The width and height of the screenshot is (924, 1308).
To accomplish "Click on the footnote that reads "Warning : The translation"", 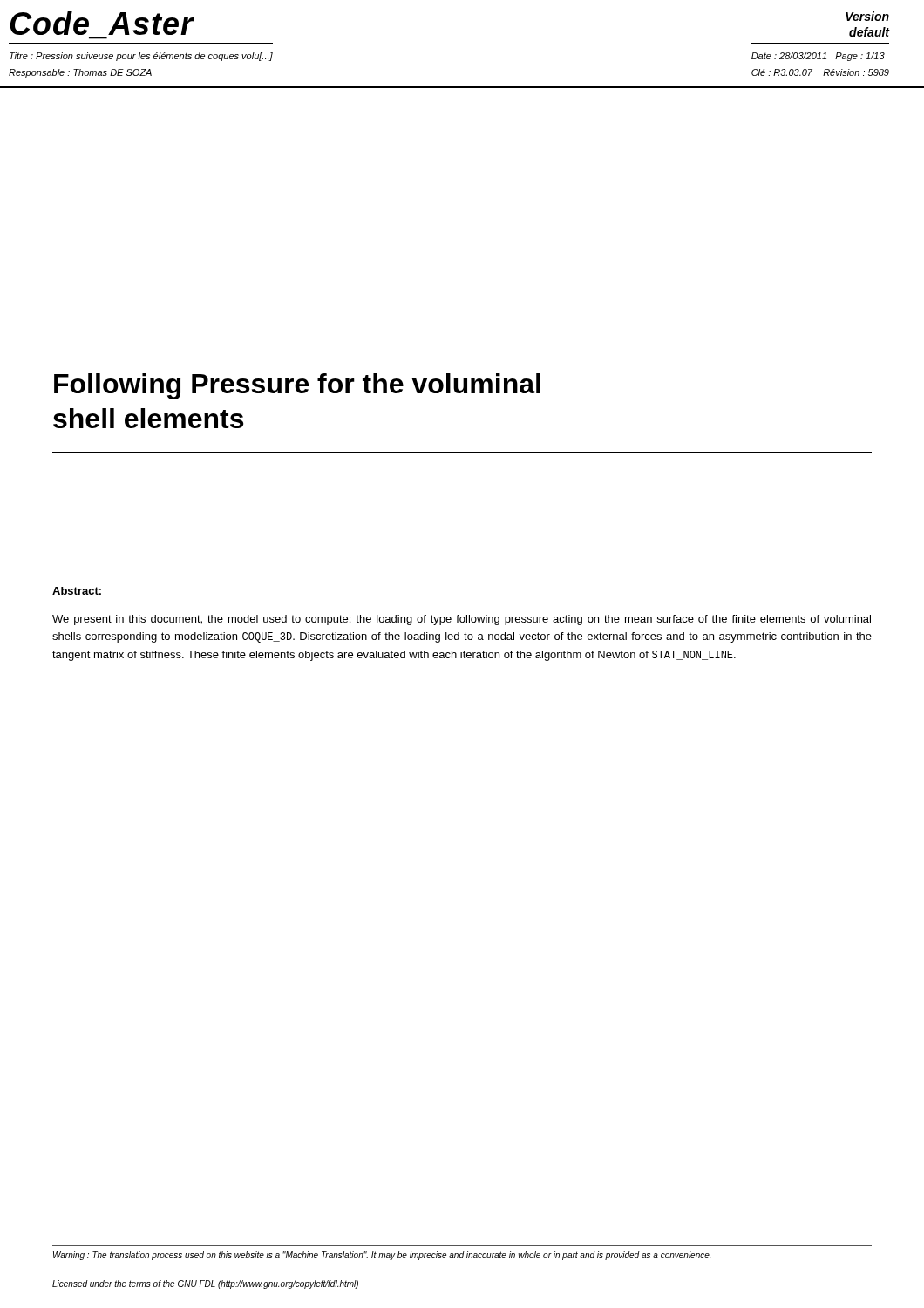I will point(382,1255).
